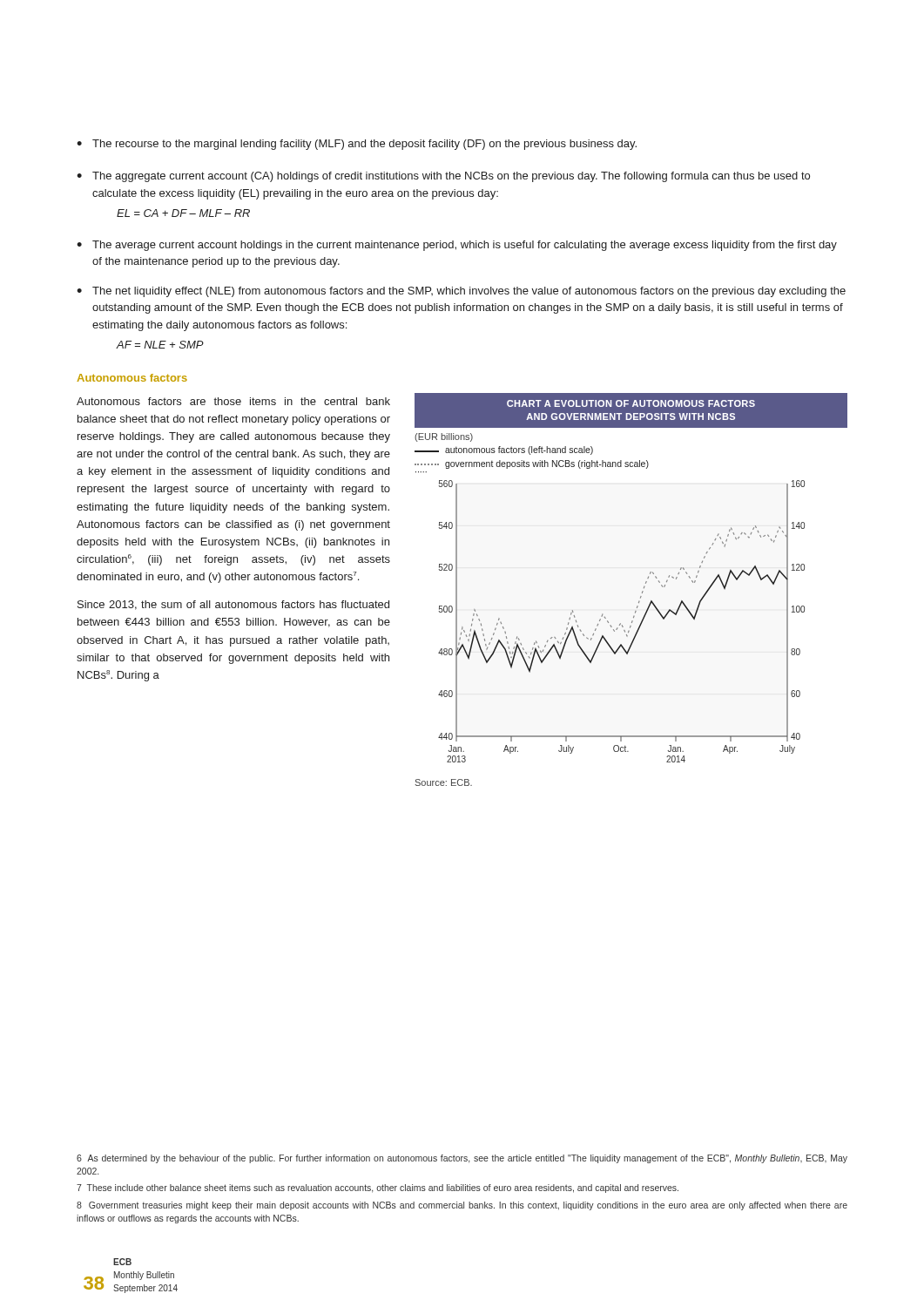Locate the caption containing "Source: ECB."
924x1307 pixels.
[444, 782]
